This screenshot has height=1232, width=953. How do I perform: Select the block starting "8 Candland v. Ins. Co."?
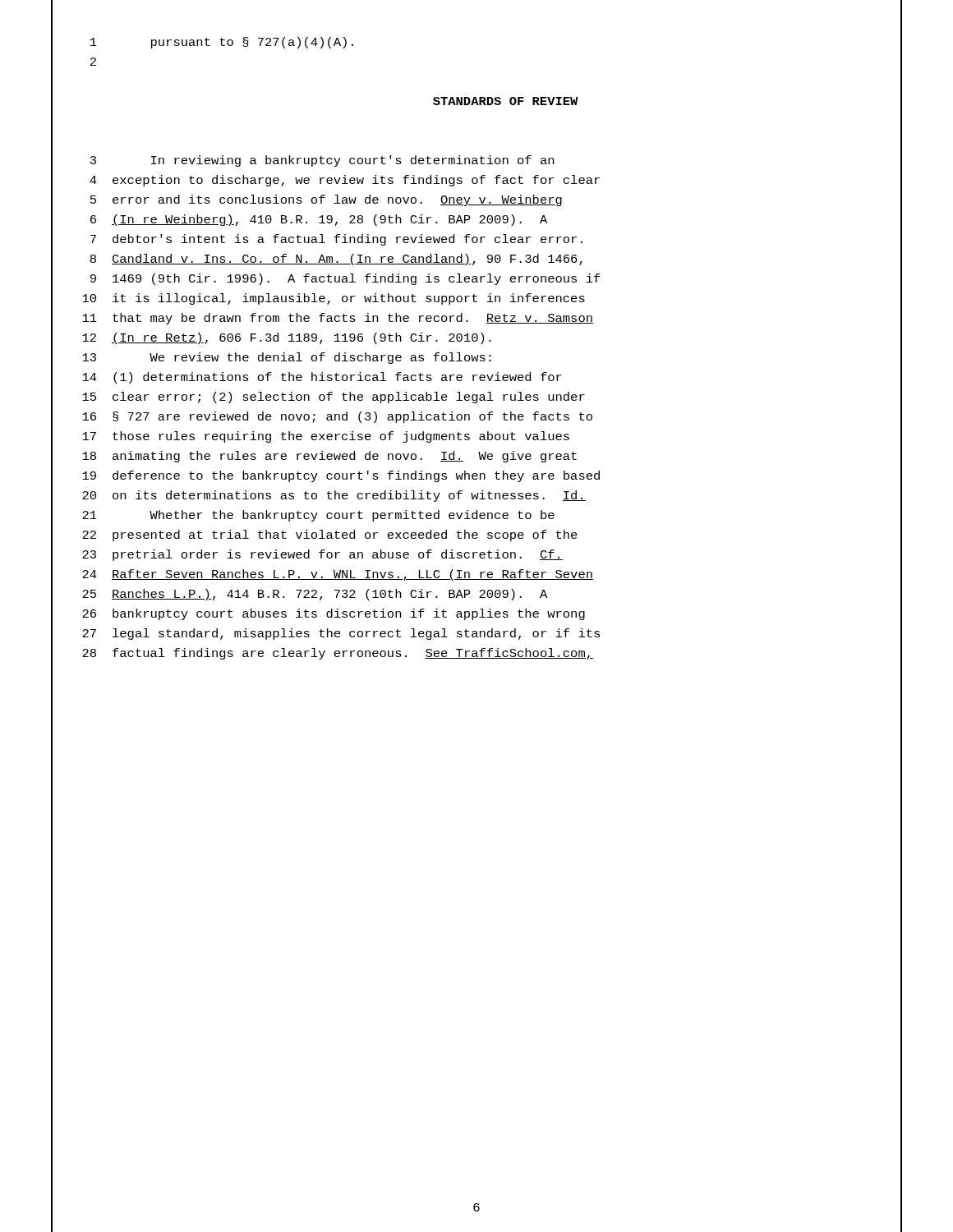(x=476, y=260)
